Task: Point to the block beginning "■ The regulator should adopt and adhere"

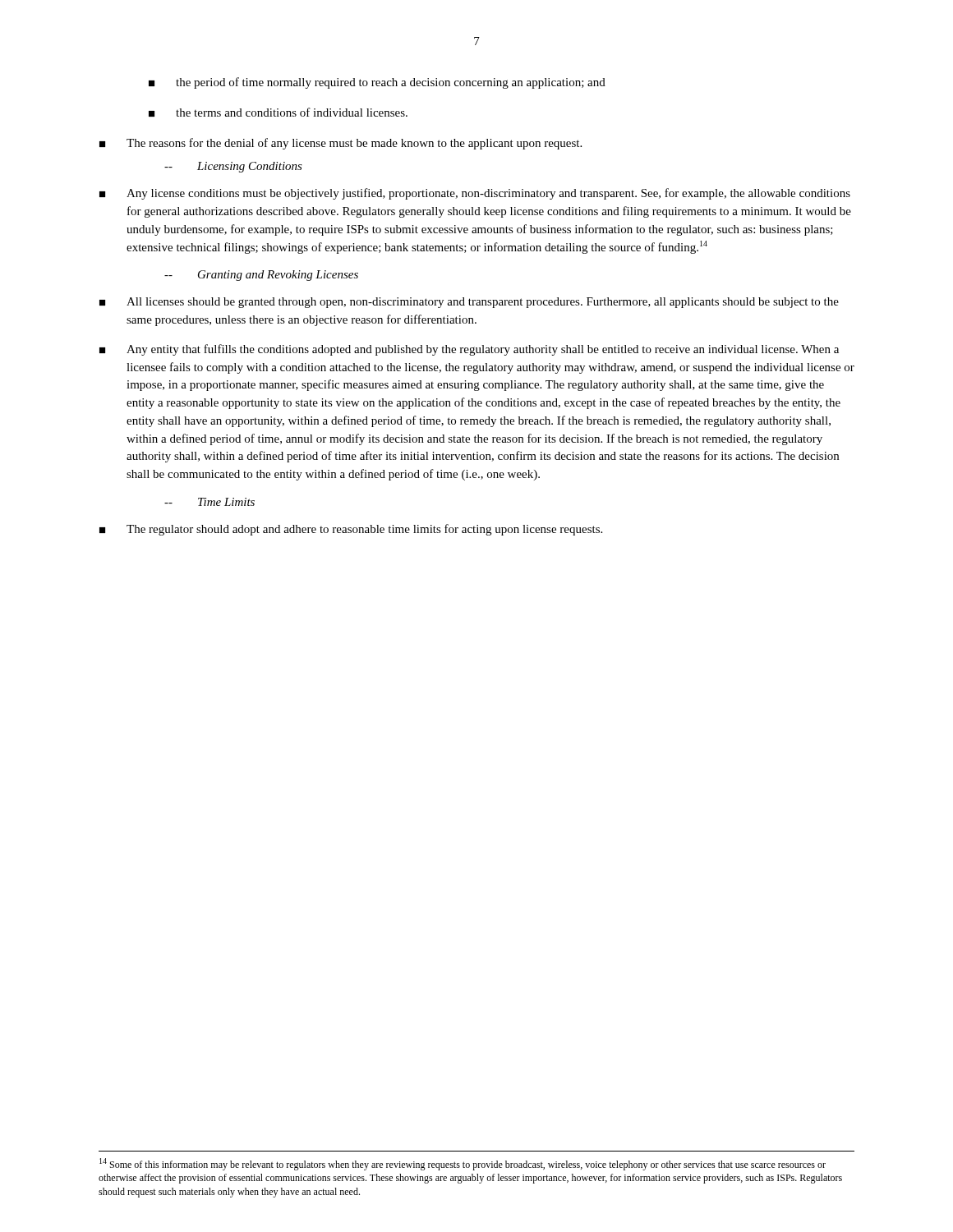Action: click(x=476, y=530)
